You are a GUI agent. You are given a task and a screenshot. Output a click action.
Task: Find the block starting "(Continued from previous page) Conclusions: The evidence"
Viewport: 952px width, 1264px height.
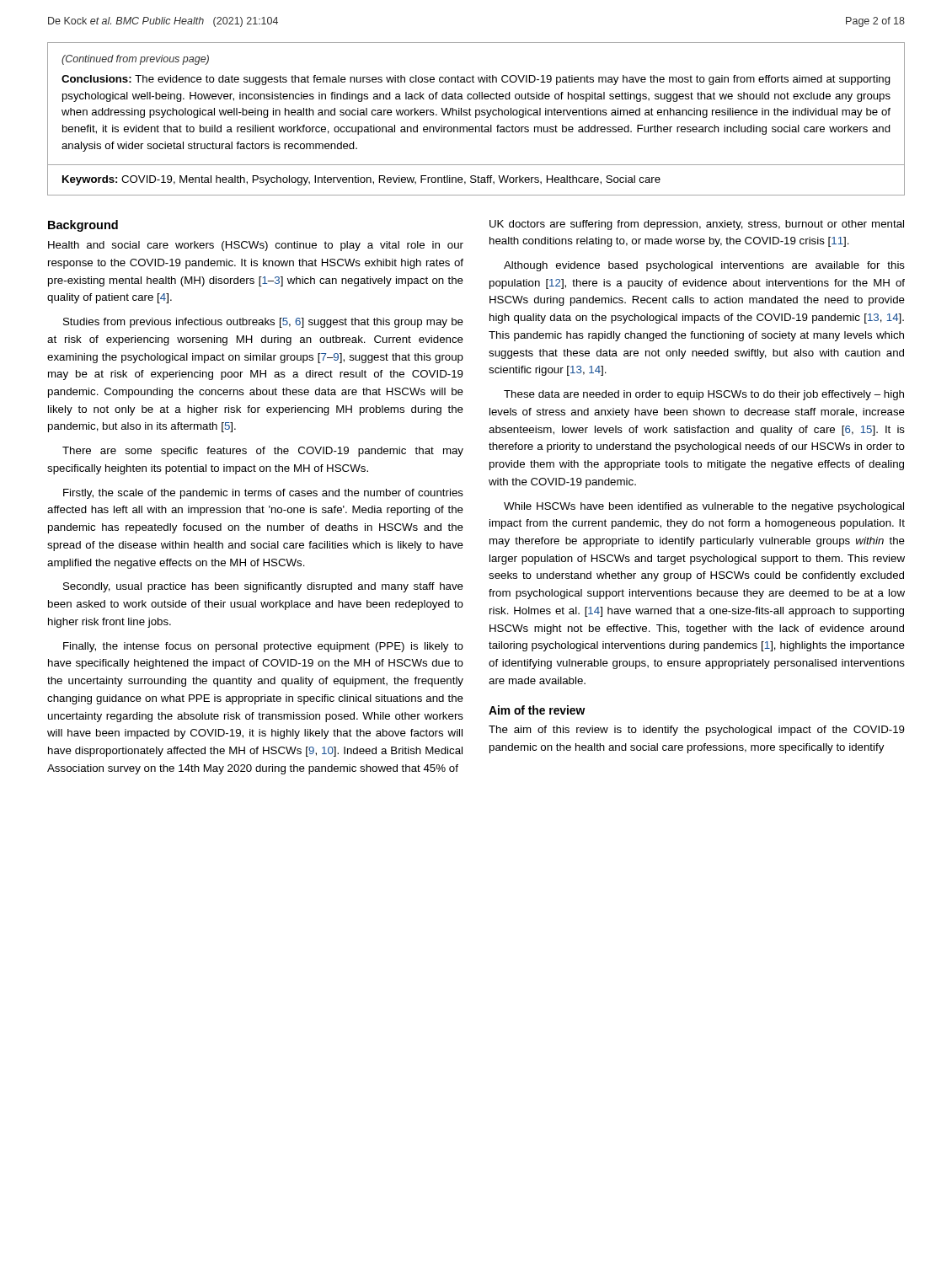tap(476, 103)
